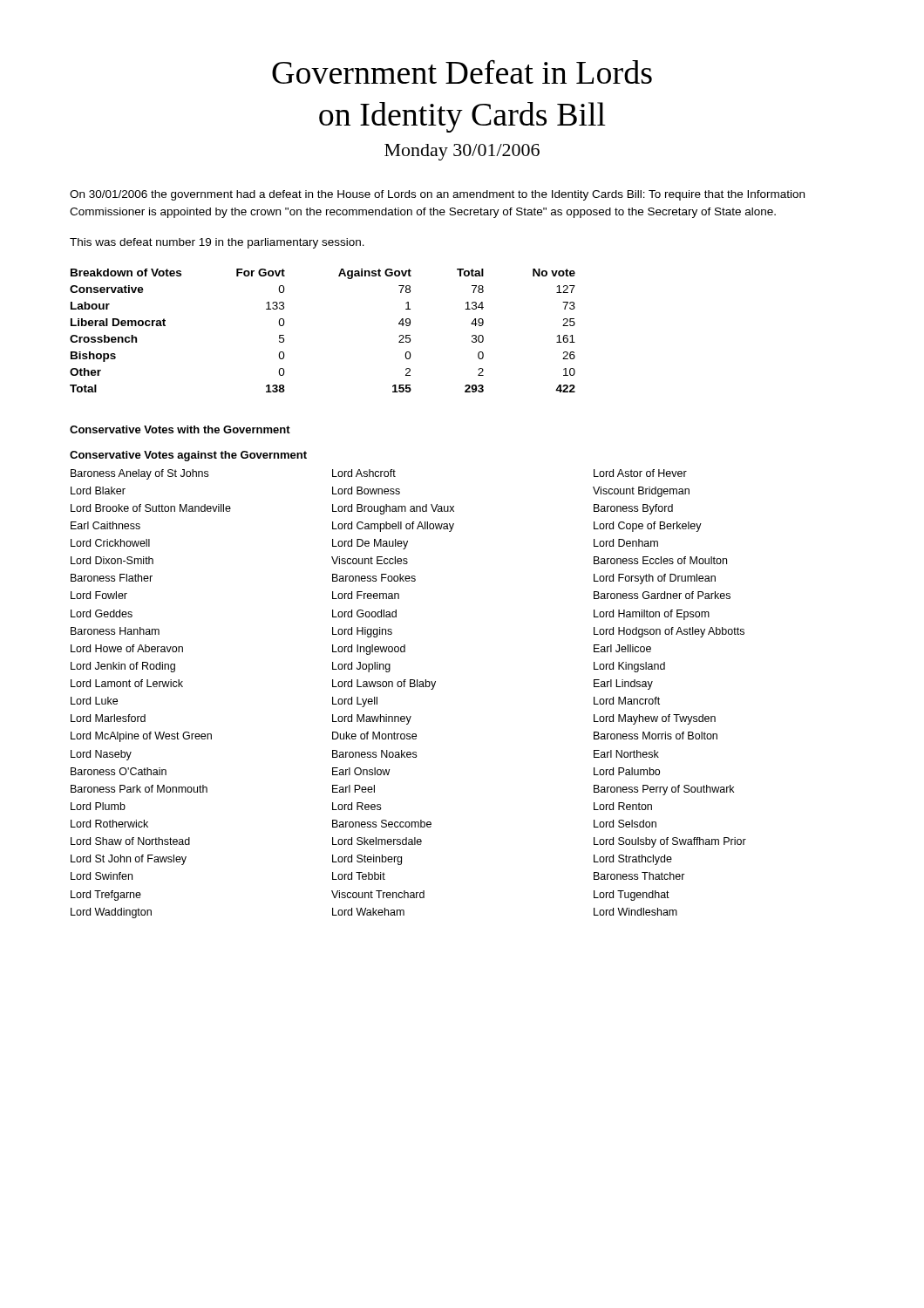Find "Monday 30/01/2006" on this page
Image resolution: width=924 pixels, height=1308 pixels.
click(462, 150)
